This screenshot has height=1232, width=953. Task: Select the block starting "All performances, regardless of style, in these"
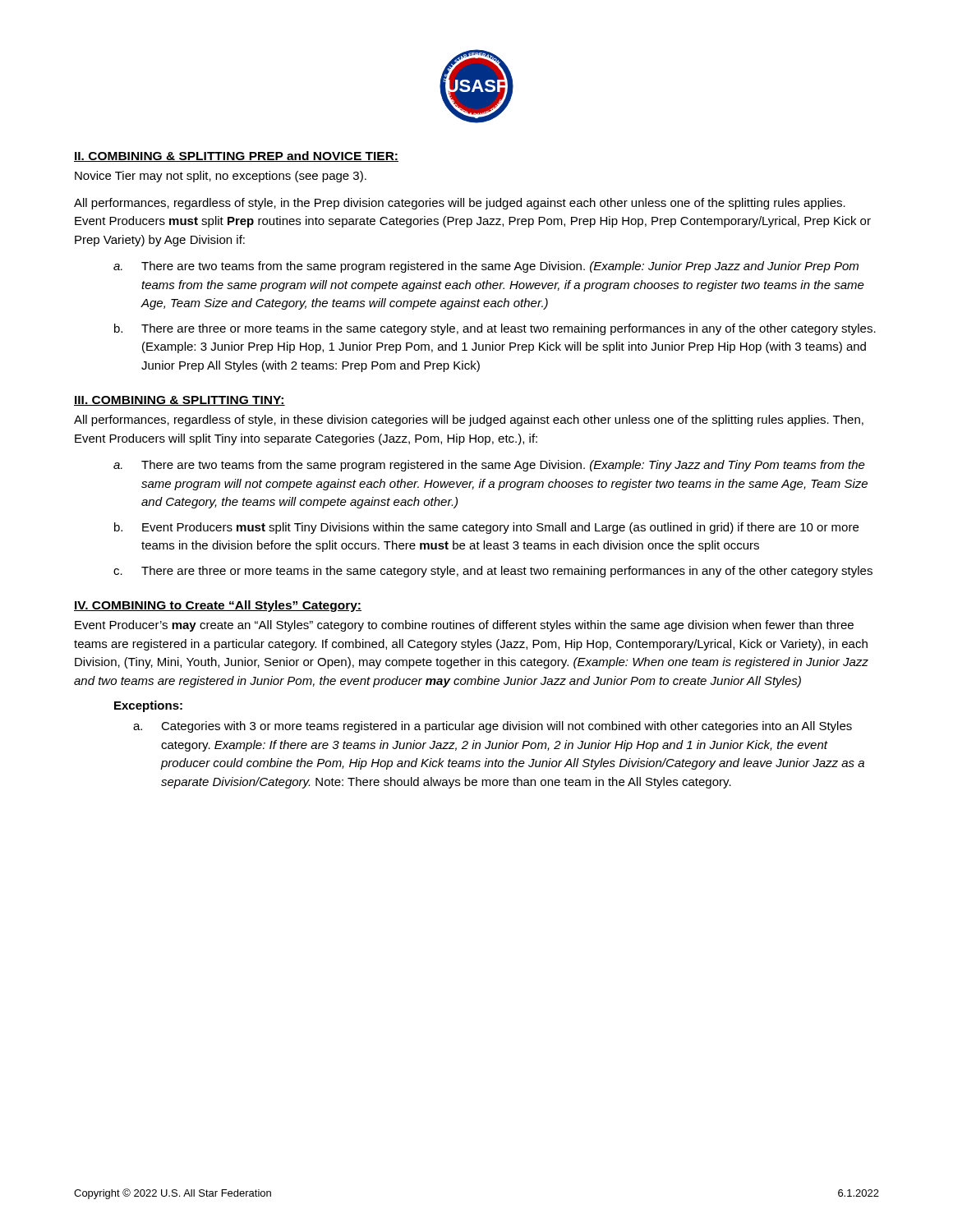[469, 429]
